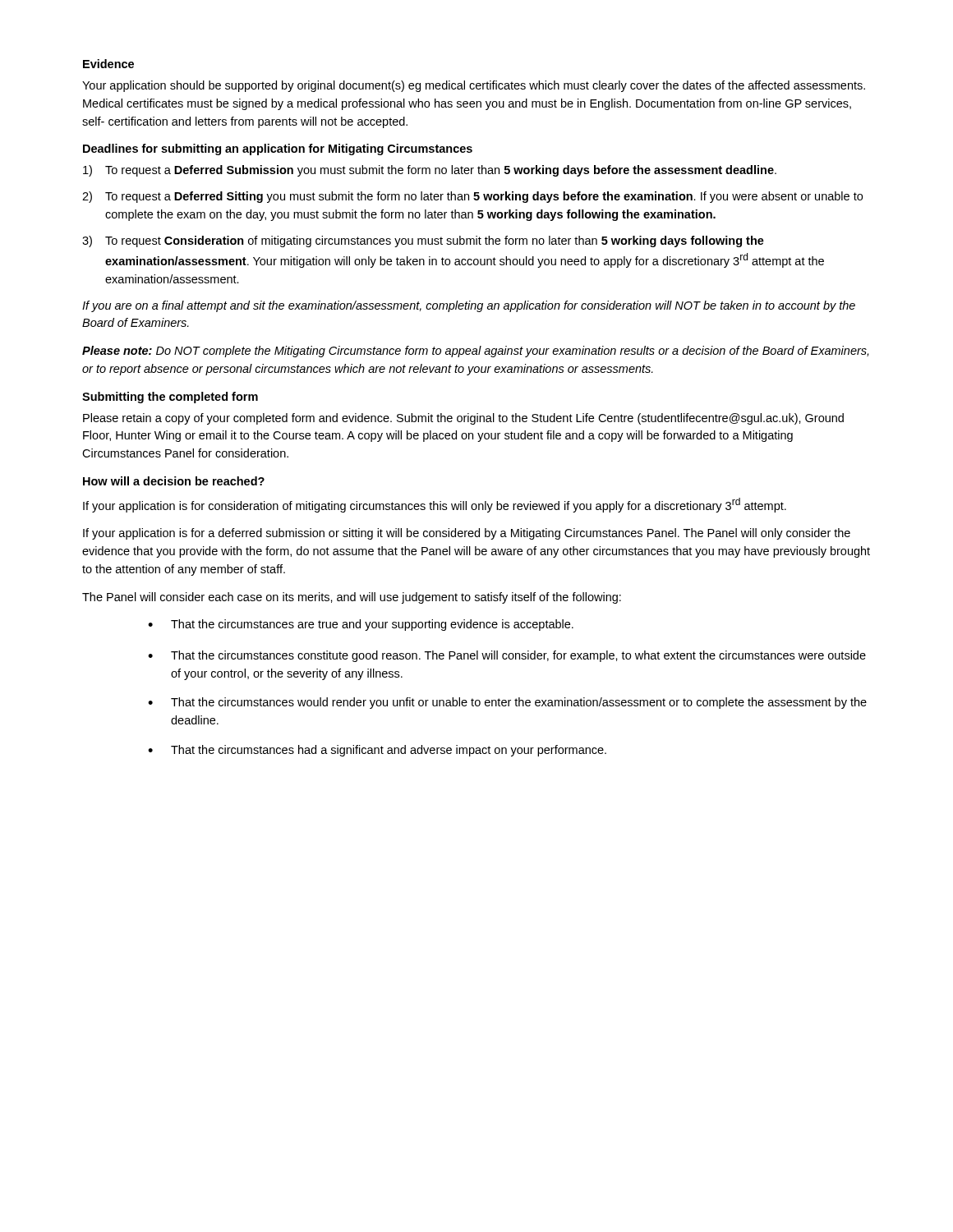Find the text block starting "If you are on"
Screen dimensions: 1232x953
click(469, 314)
